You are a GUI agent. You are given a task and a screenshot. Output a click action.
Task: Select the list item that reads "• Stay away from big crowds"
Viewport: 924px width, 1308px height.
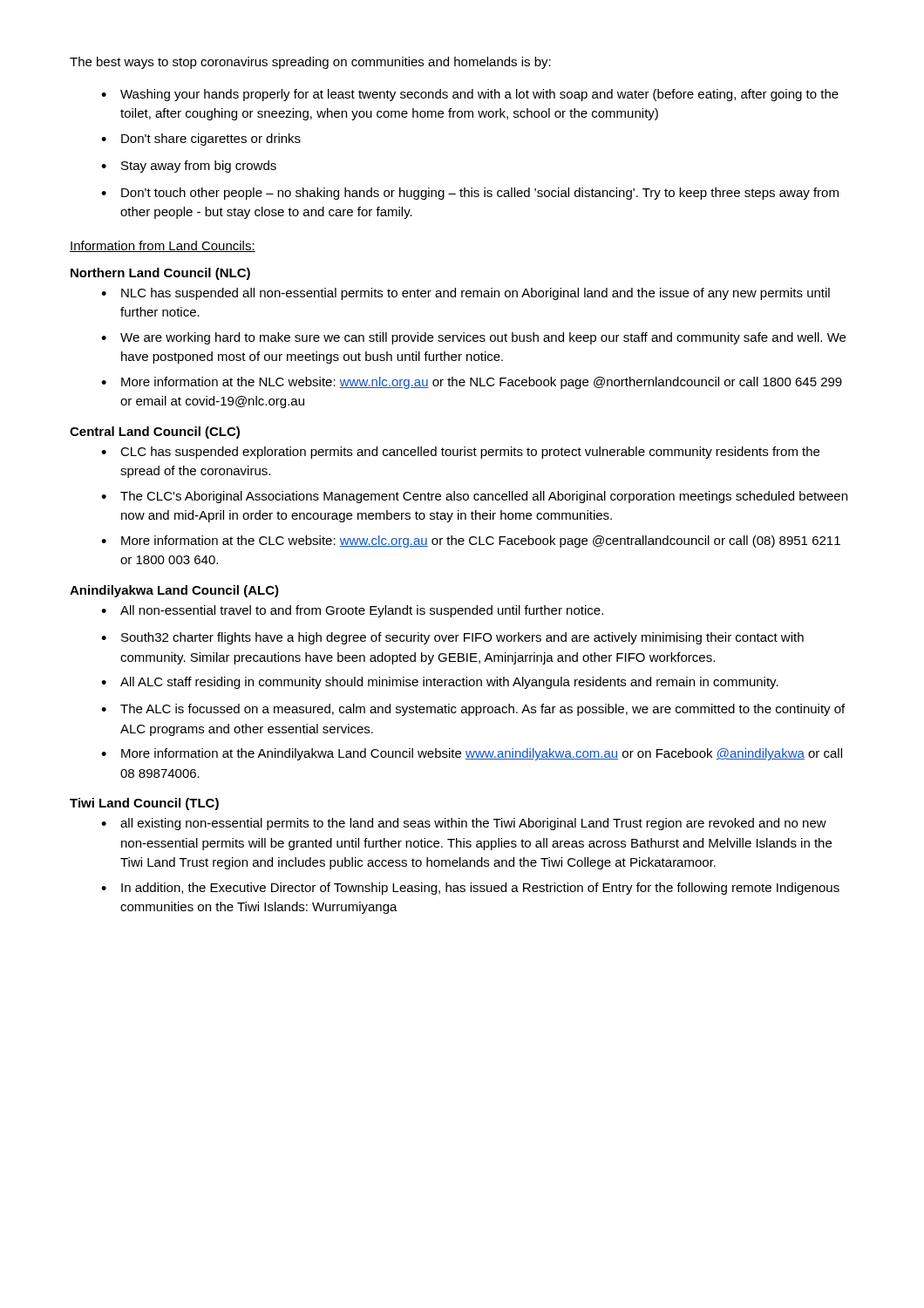pyautogui.click(x=189, y=167)
